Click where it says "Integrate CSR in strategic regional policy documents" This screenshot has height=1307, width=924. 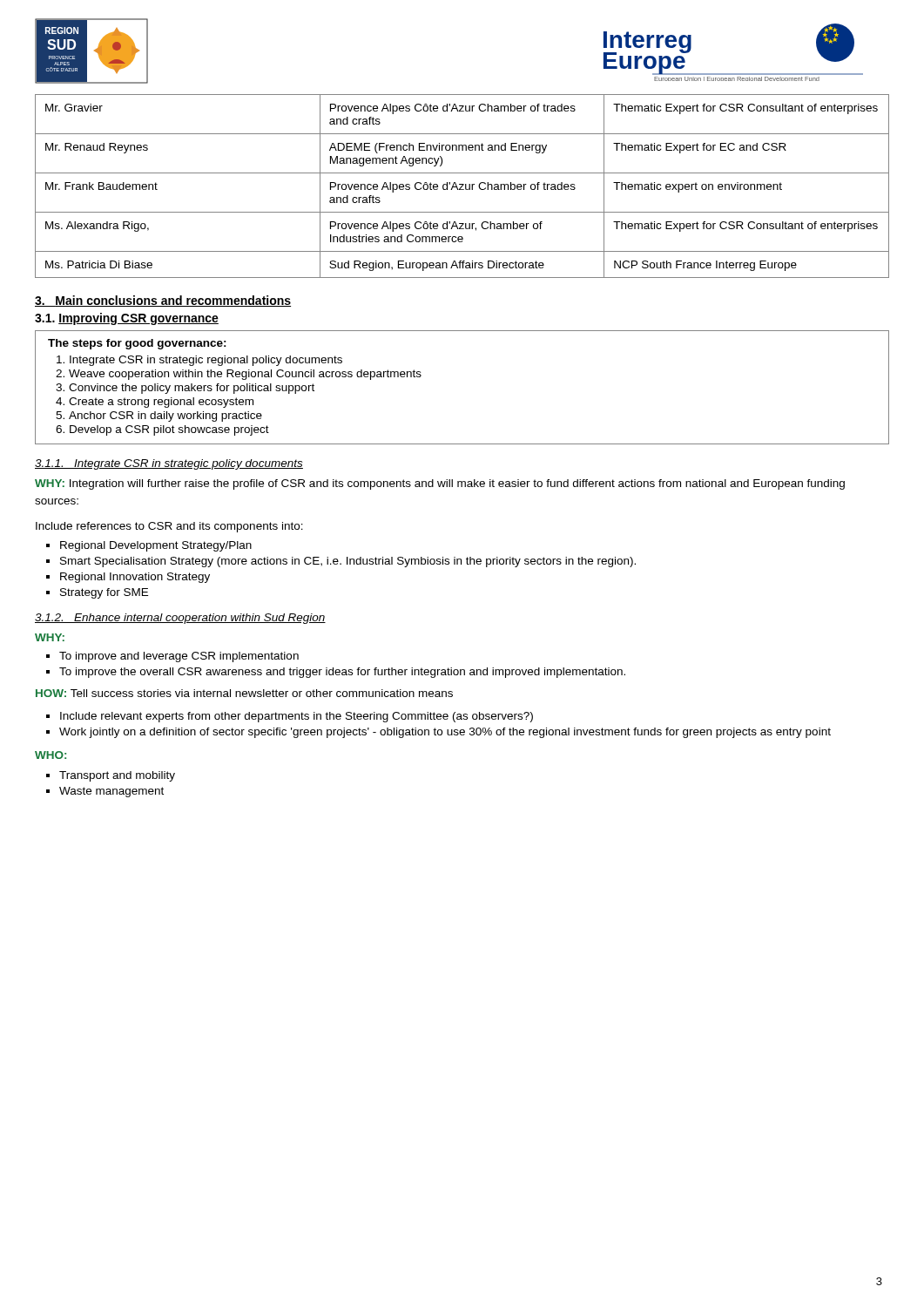[x=206, y=359]
